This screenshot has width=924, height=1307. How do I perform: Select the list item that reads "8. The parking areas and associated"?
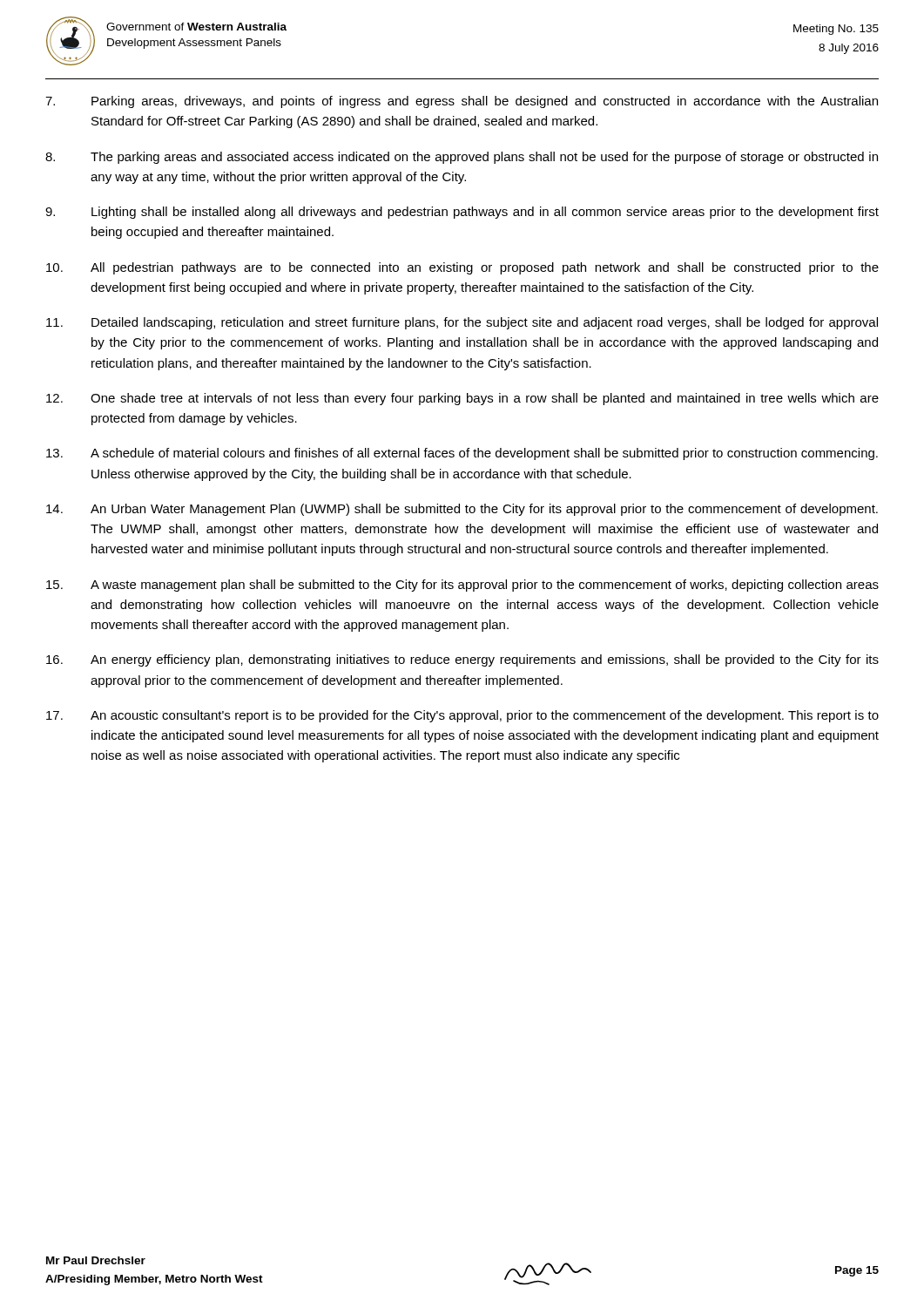coord(462,166)
